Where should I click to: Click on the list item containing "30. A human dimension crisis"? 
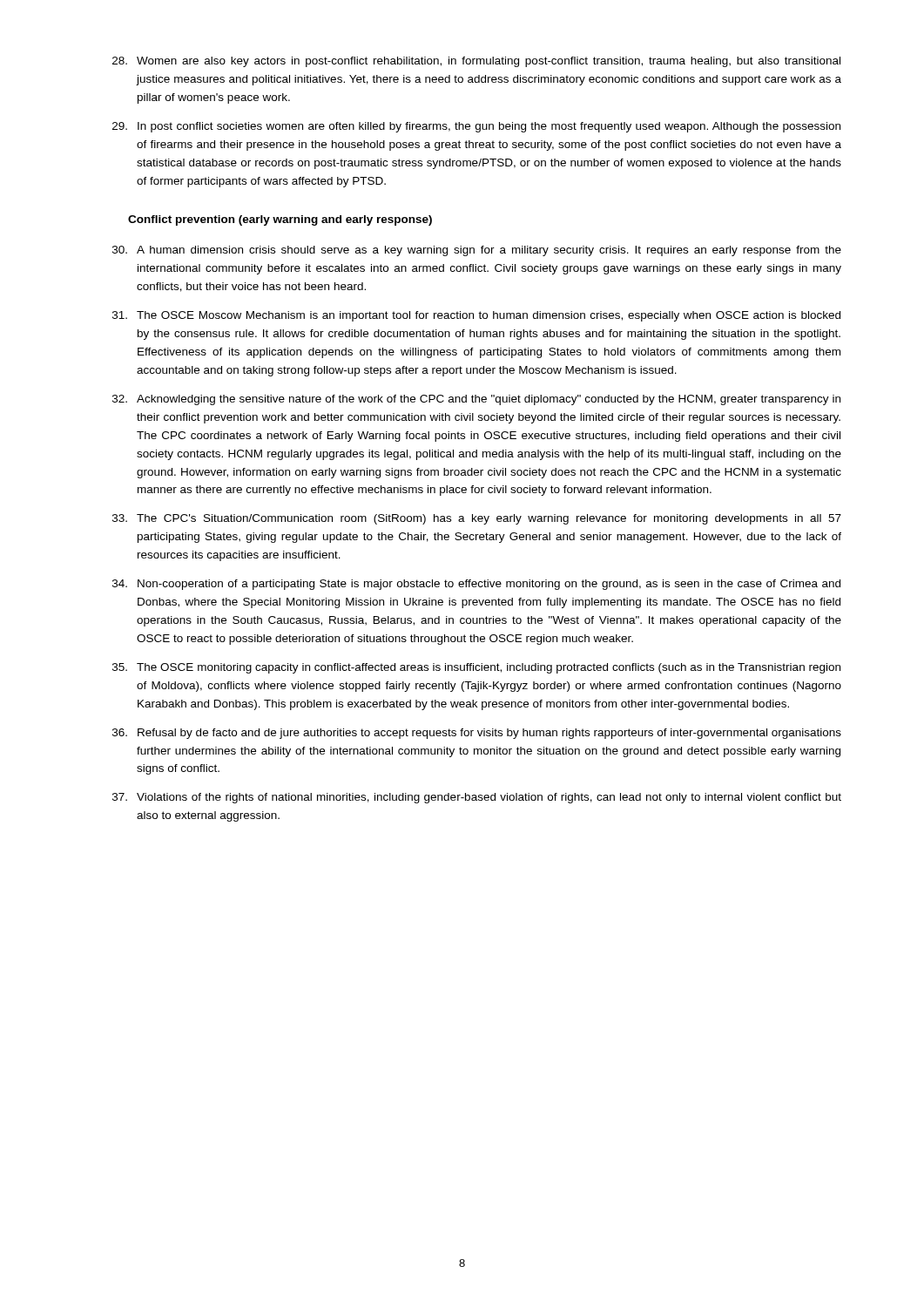click(462, 269)
